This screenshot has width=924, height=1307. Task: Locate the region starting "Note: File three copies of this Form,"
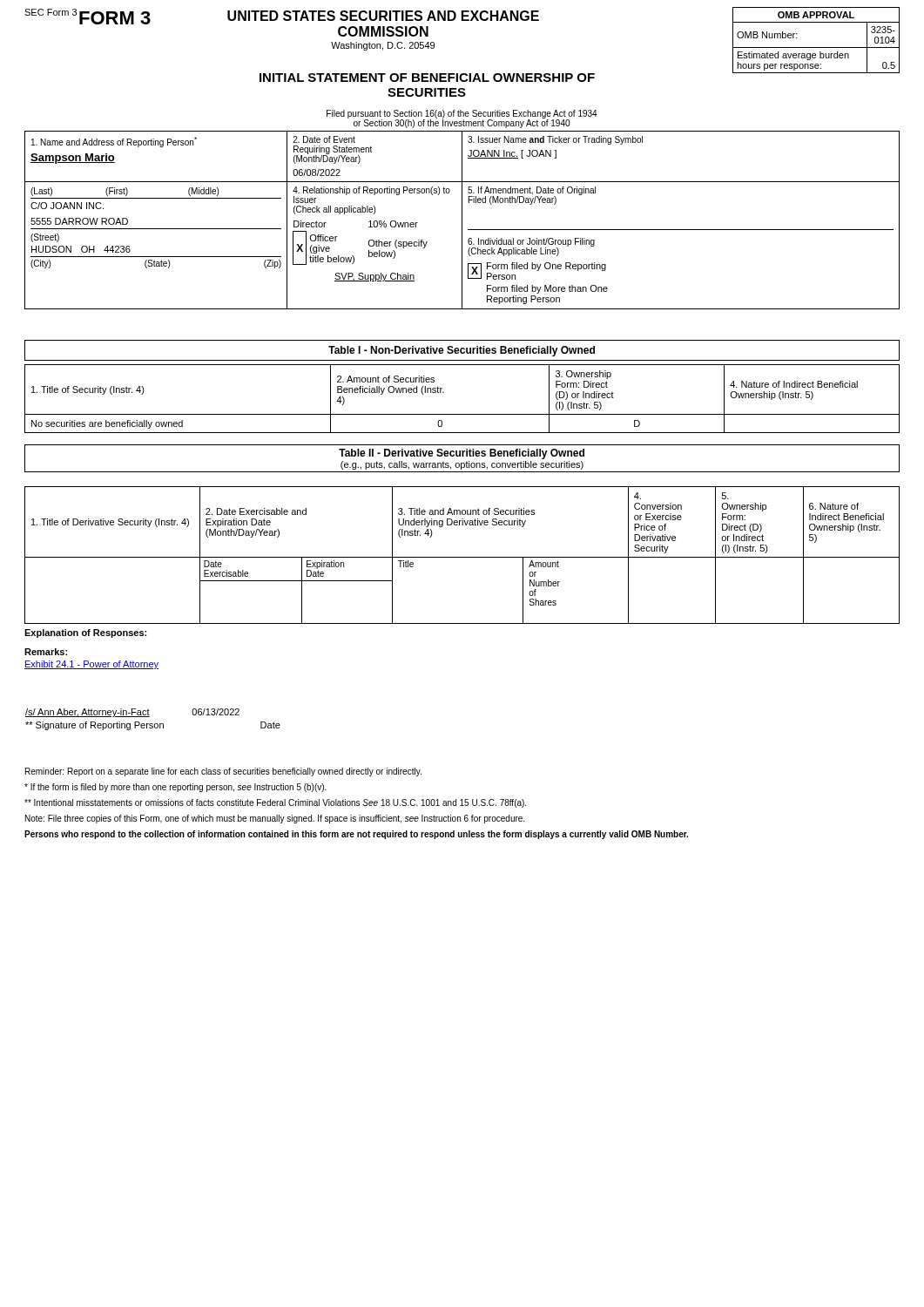click(275, 819)
